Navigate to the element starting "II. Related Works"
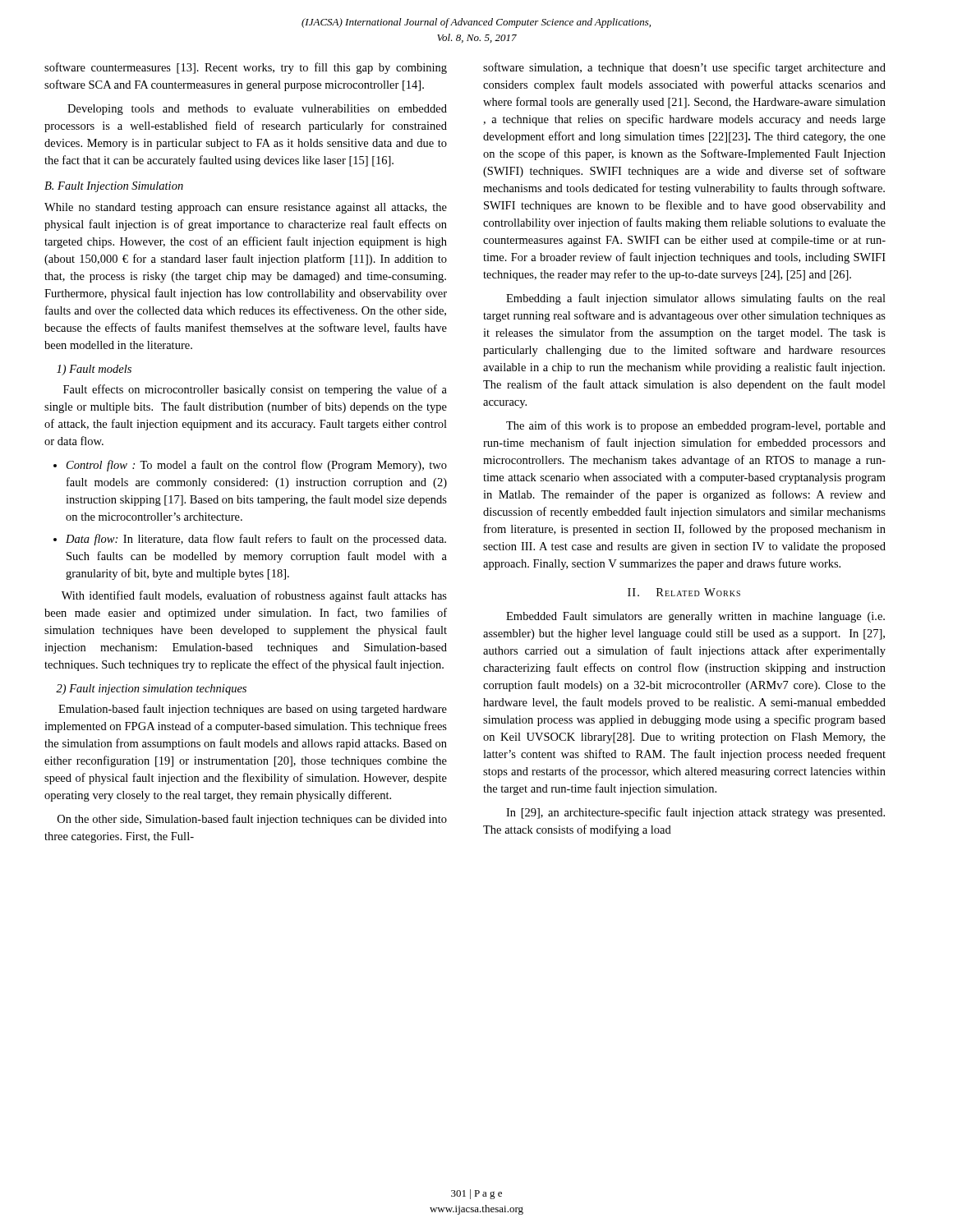 click(684, 593)
